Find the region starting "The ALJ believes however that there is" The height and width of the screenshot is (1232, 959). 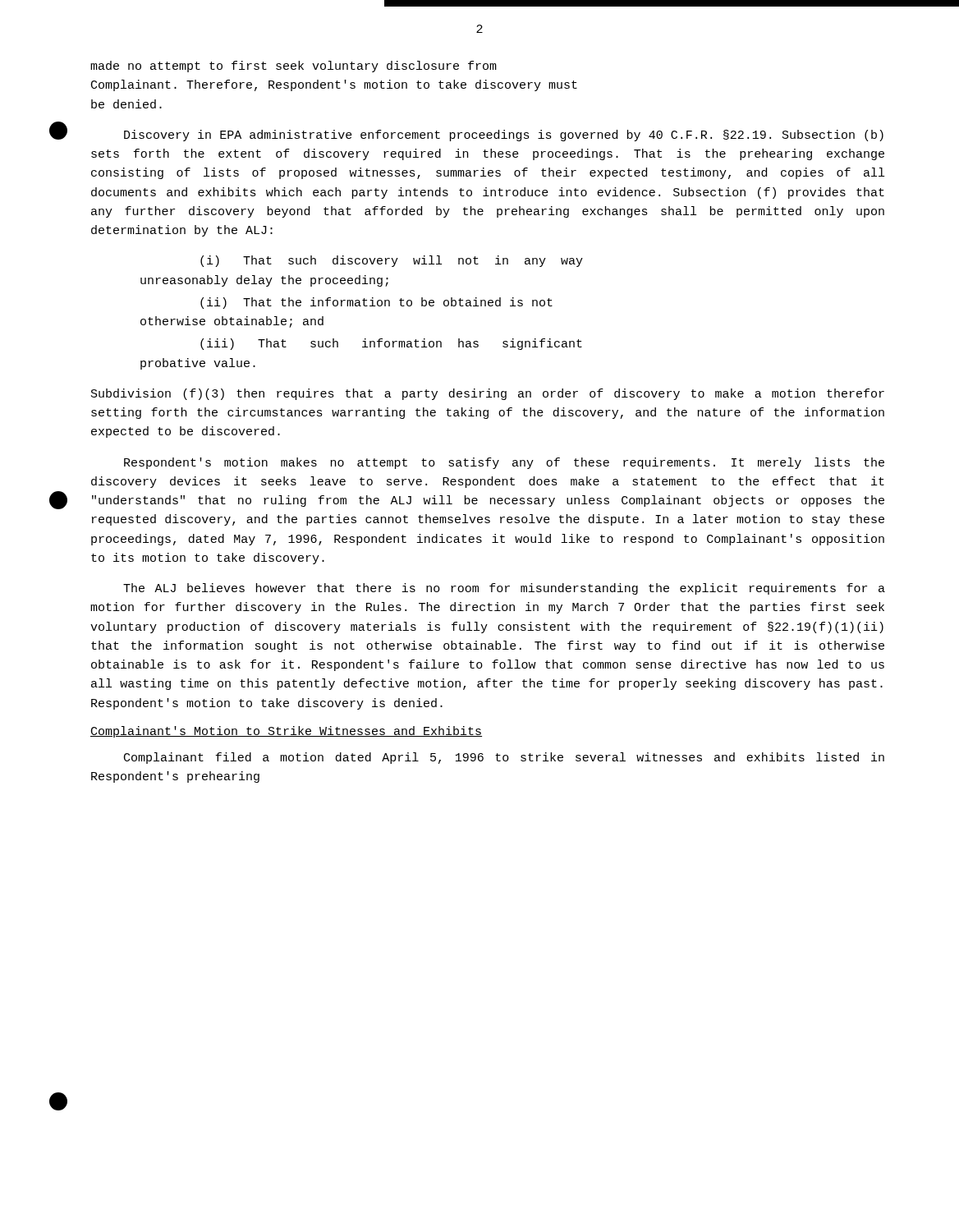488,647
